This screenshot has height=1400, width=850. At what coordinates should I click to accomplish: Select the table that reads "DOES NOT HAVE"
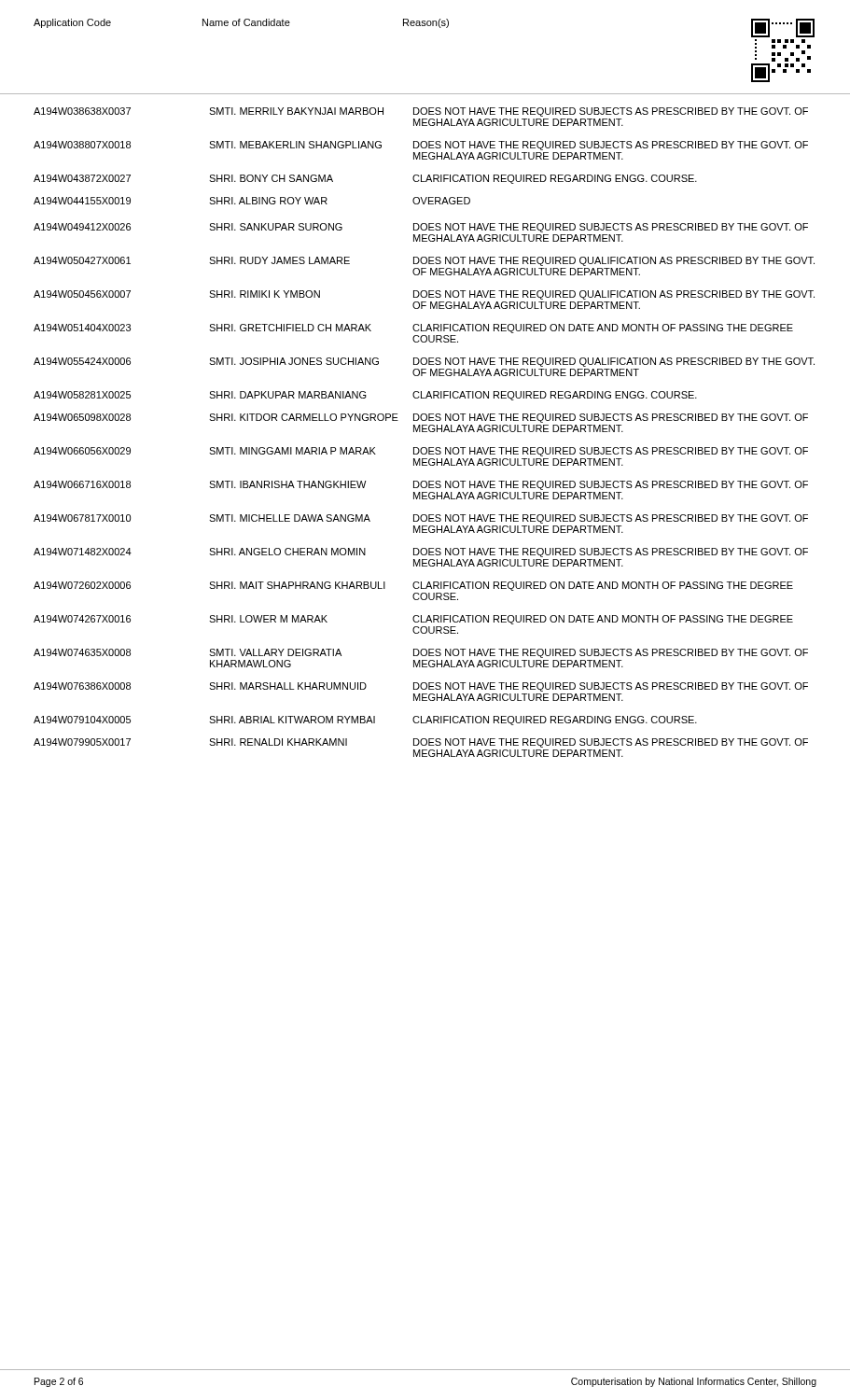[x=425, y=431]
